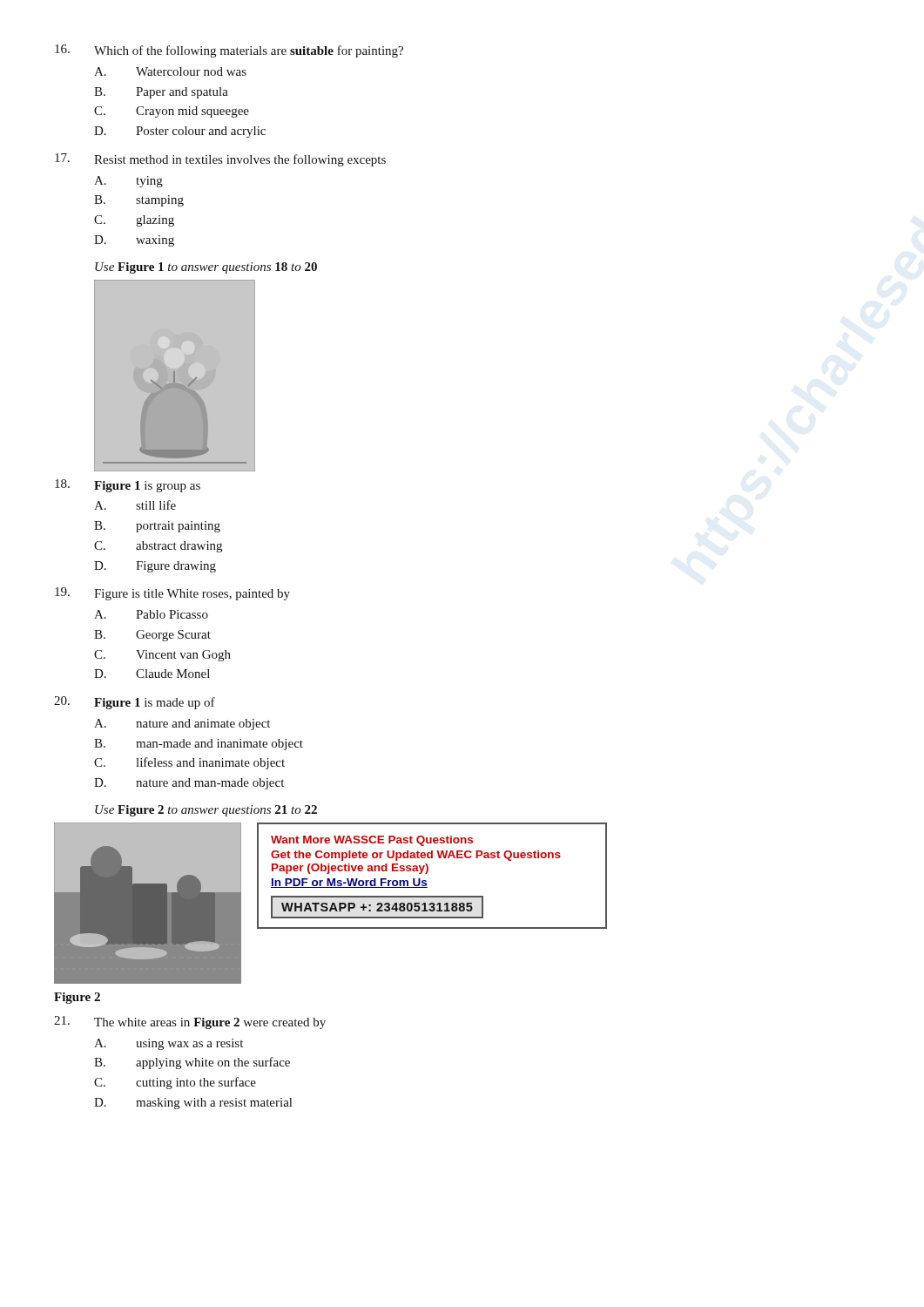Screen dimensions: 1307x924
Task: Point to the block starting "Figure 2"
Action: tap(77, 997)
